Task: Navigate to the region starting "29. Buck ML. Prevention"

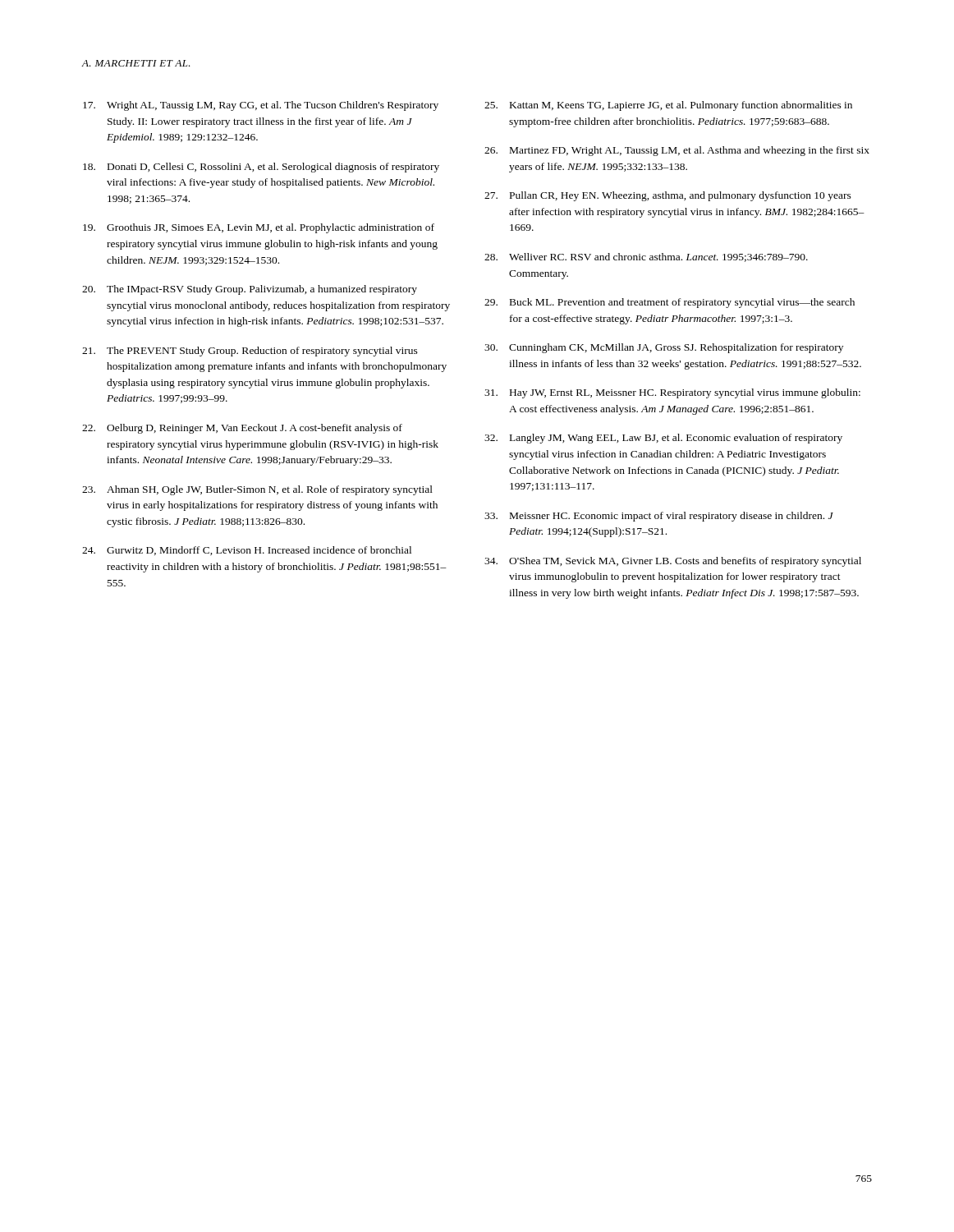Action: pos(677,310)
